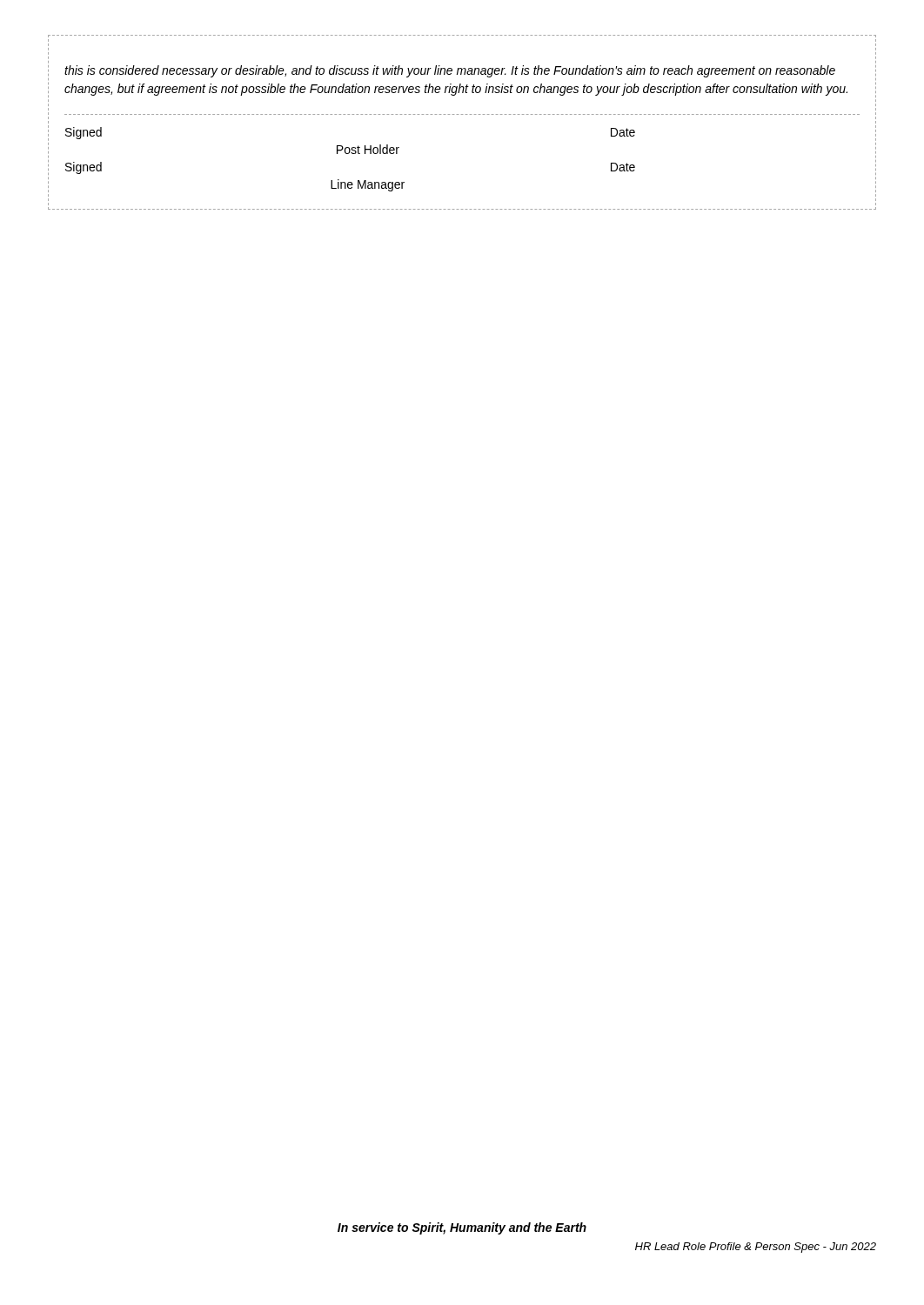
Task: Click on the table containing "Signed Date Post Holder"
Action: 462,154
